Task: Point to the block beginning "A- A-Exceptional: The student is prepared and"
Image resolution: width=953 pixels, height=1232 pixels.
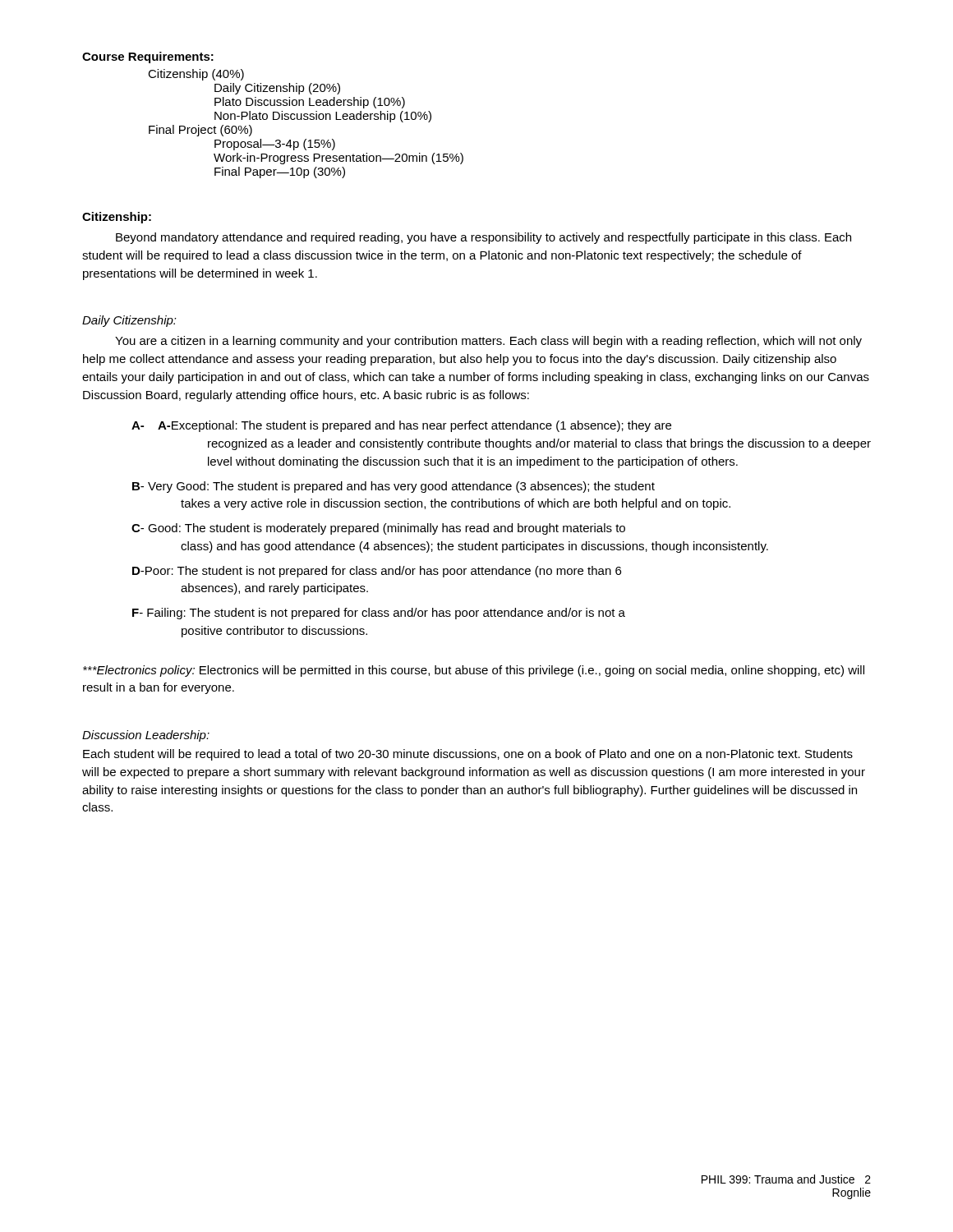Action: coord(501,443)
